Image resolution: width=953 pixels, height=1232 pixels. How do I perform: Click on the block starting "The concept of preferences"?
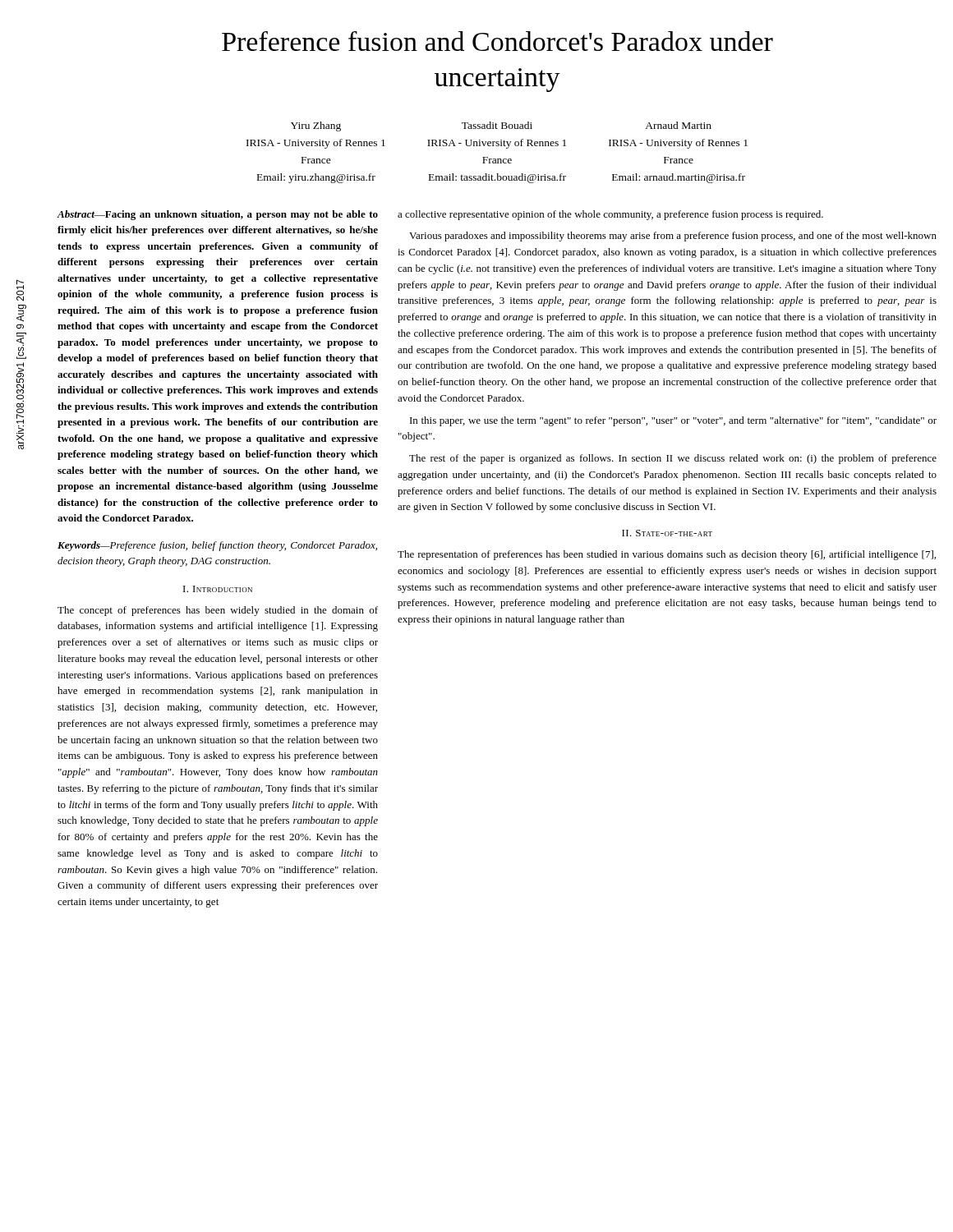[x=218, y=756]
